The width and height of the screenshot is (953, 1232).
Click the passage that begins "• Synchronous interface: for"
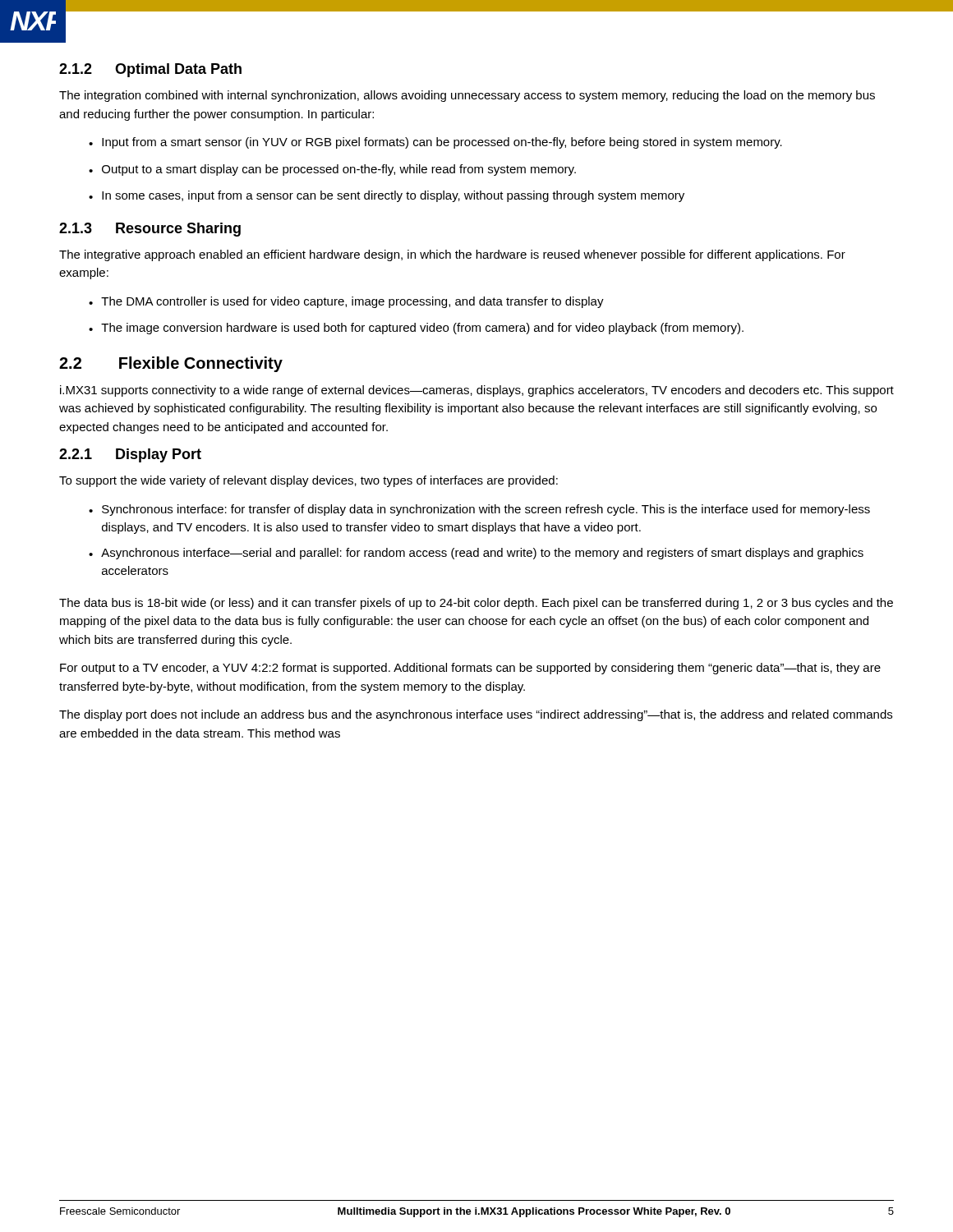(x=491, y=518)
